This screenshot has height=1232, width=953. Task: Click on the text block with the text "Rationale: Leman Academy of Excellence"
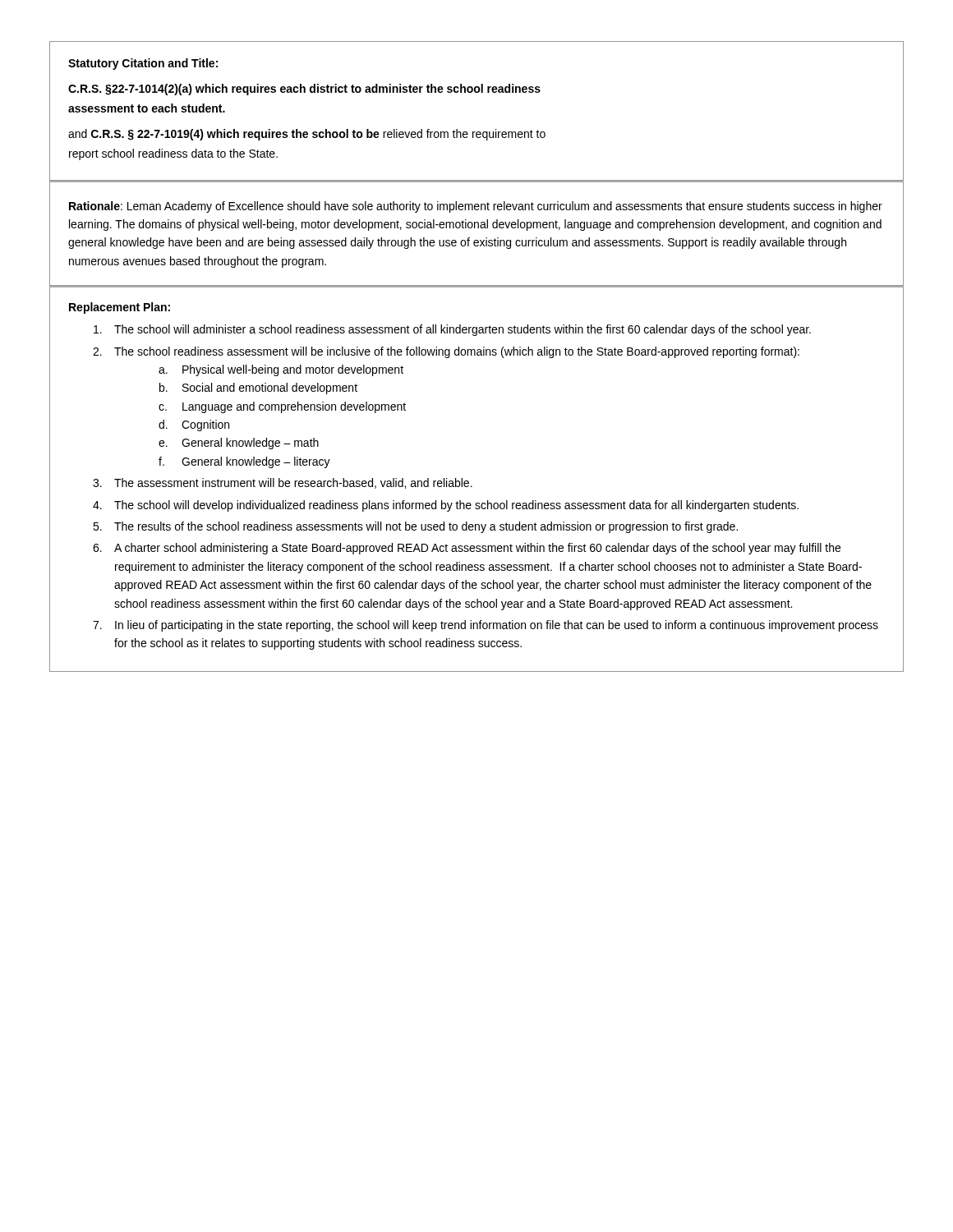[475, 233]
